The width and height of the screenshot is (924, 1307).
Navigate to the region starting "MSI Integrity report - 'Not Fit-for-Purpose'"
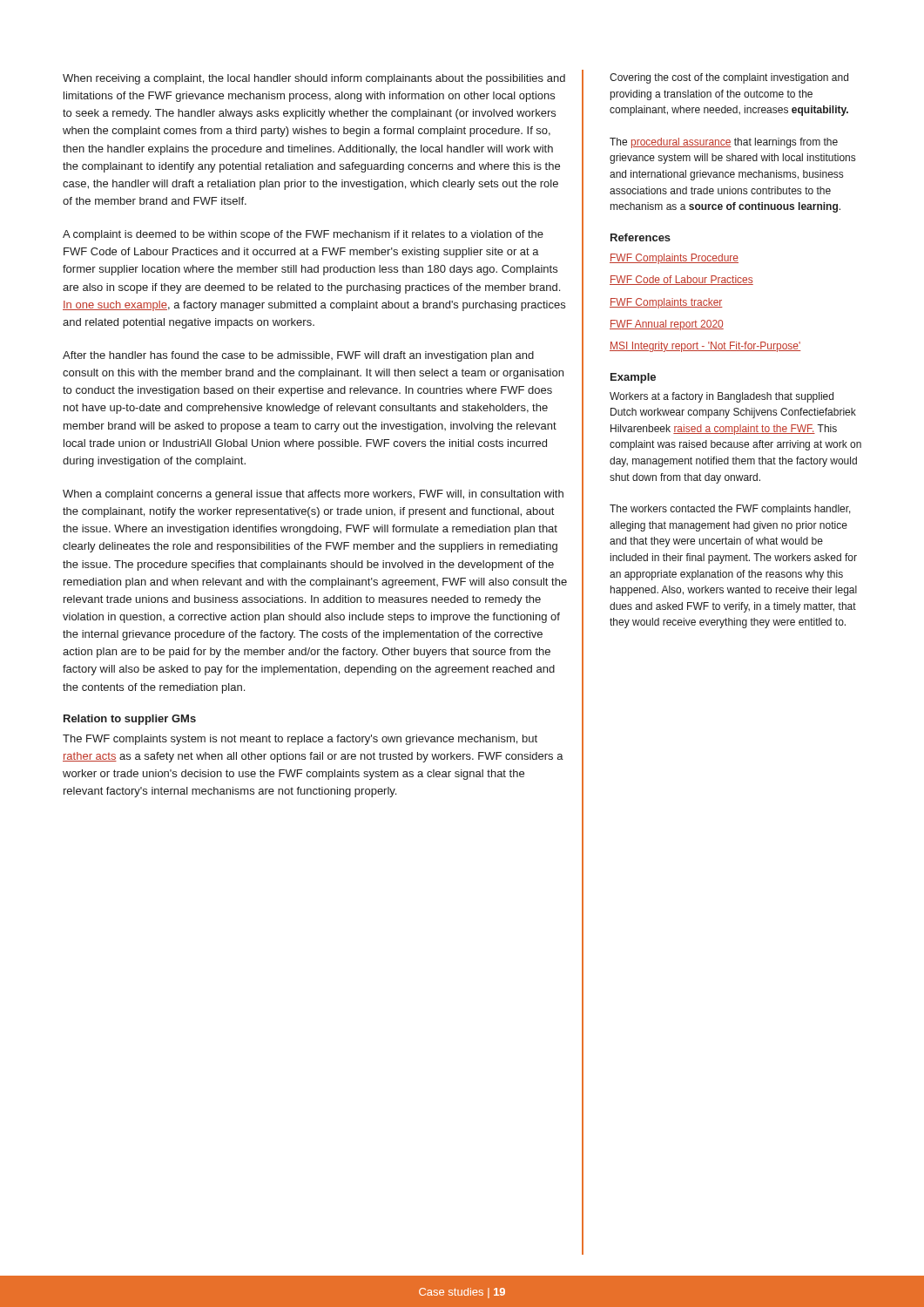705,346
